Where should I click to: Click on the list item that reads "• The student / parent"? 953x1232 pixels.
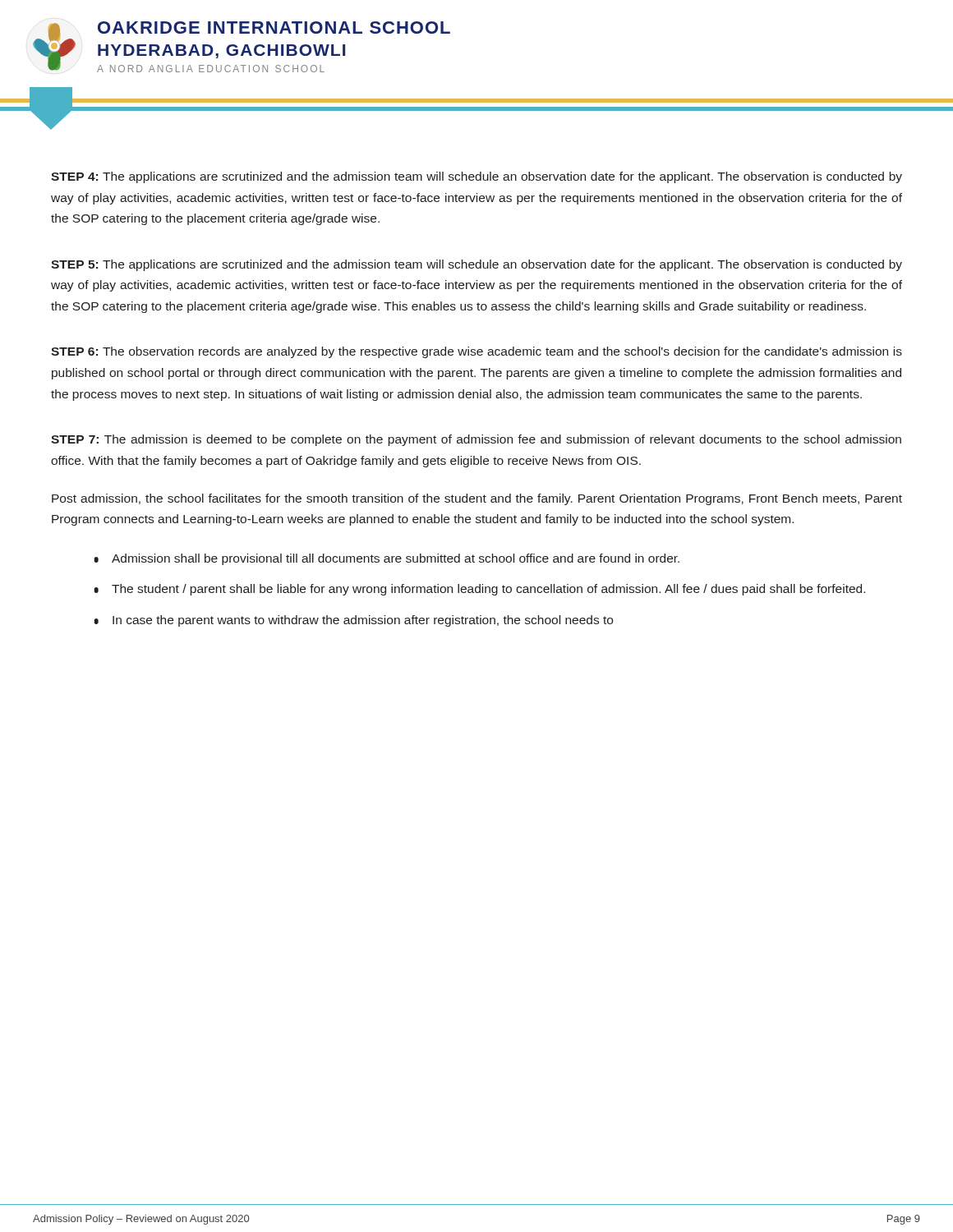coord(480,590)
